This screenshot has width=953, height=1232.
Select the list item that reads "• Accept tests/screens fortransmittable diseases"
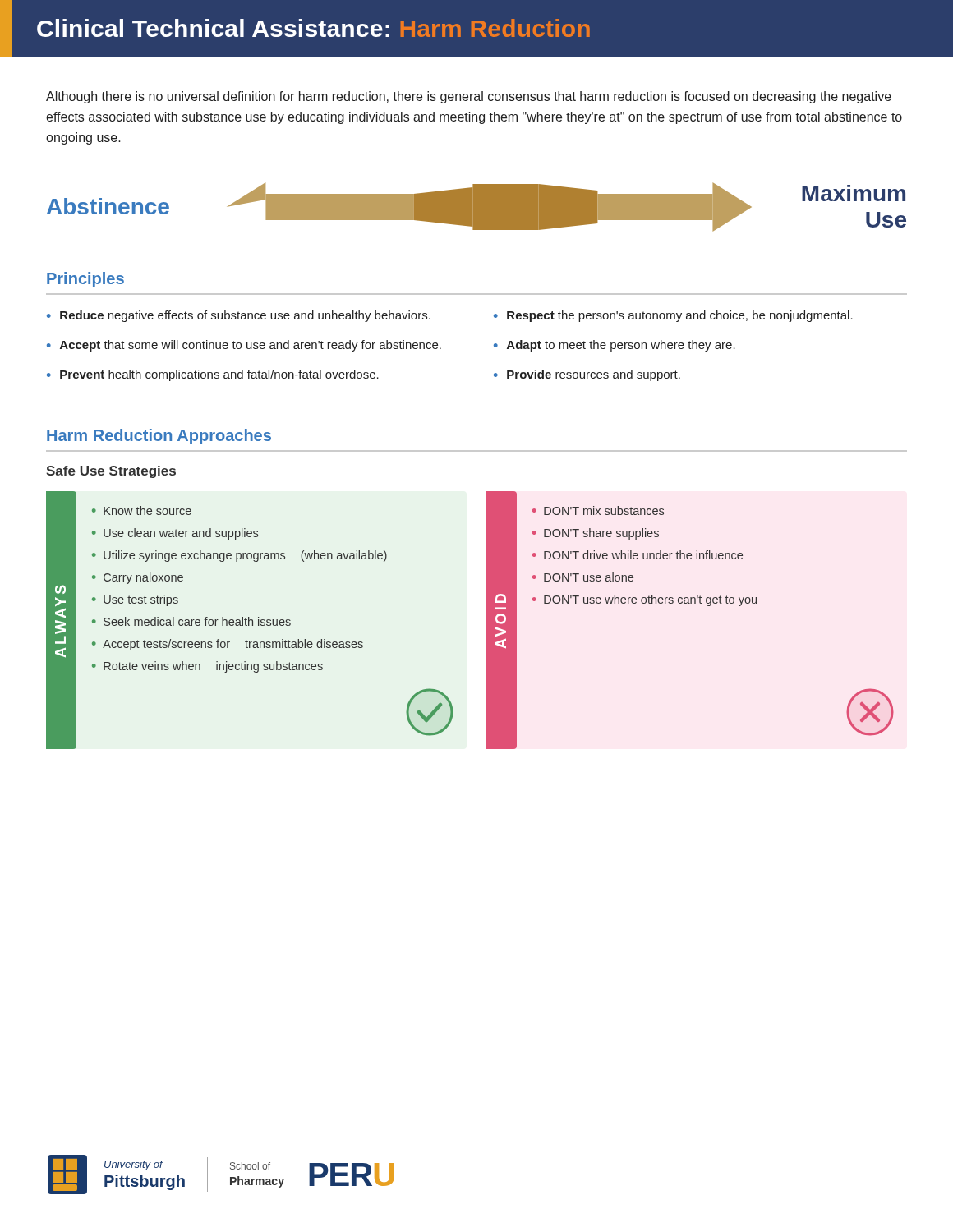(x=227, y=646)
